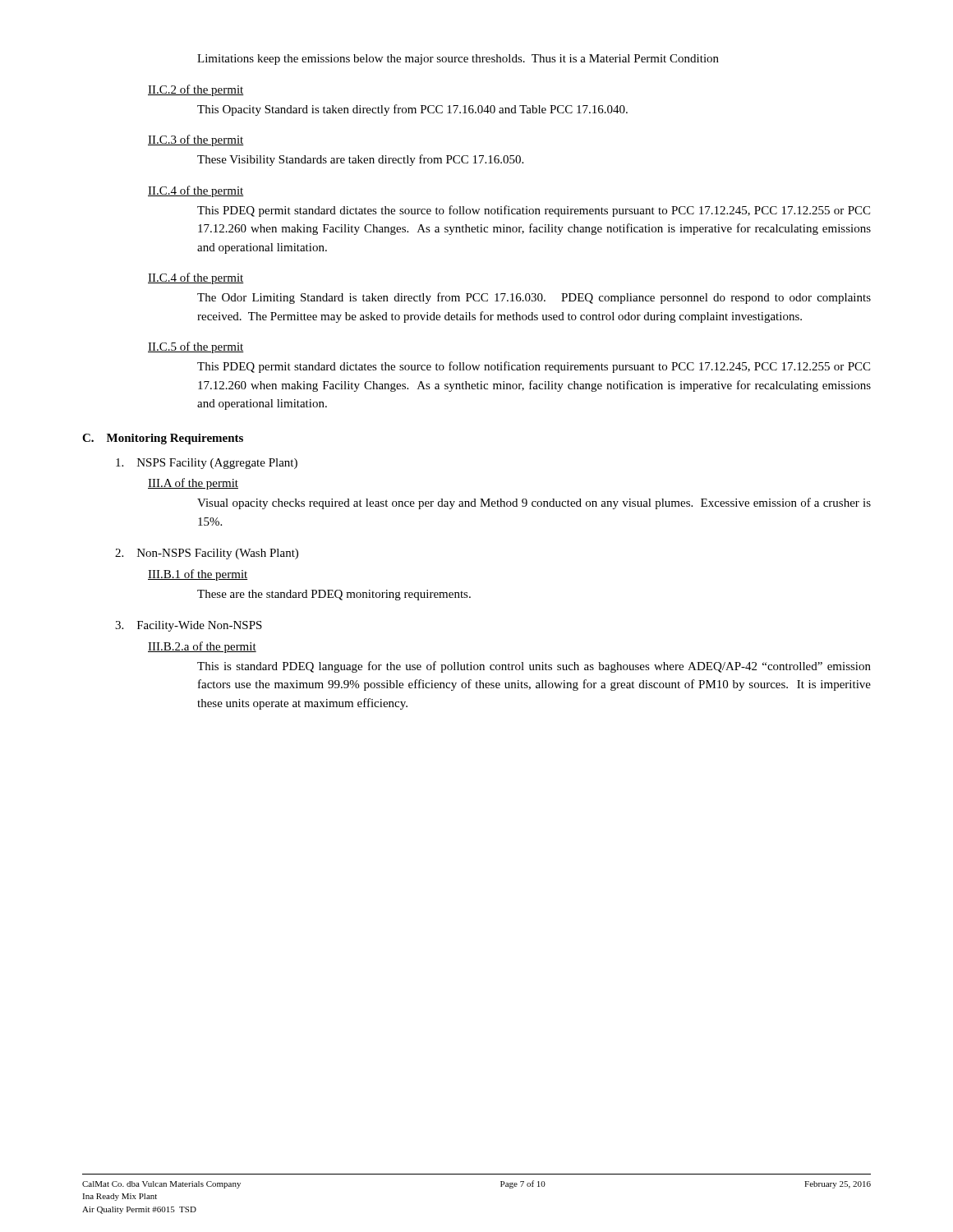This screenshot has height=1232, width=953.
Task: Click on the text block with the text "The Odor Limiting Standard is taken"
Action: (534, 307)
